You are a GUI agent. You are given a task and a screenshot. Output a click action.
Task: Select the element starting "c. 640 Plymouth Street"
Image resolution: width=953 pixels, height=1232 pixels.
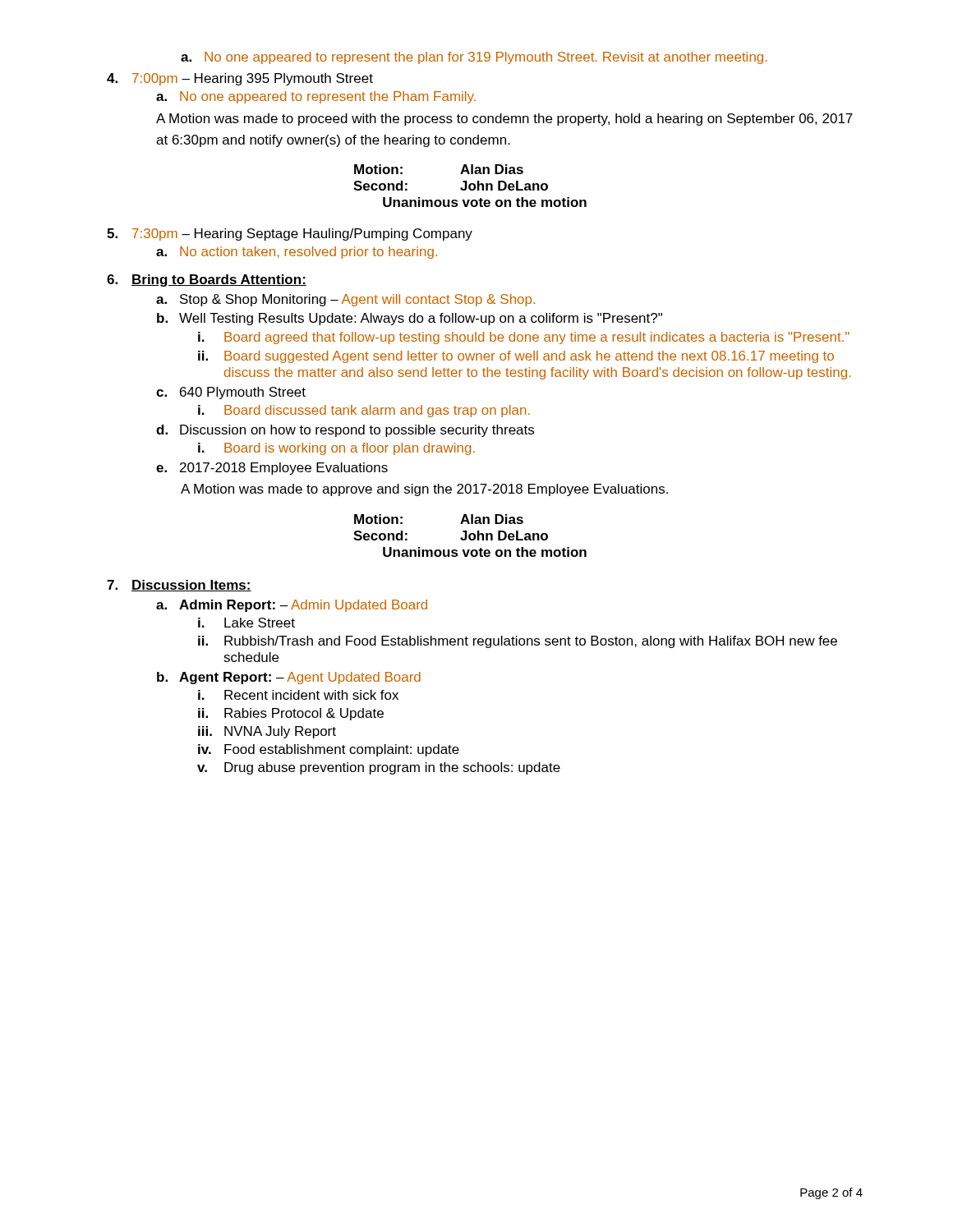pyautogui.click(x=231, y=393)
